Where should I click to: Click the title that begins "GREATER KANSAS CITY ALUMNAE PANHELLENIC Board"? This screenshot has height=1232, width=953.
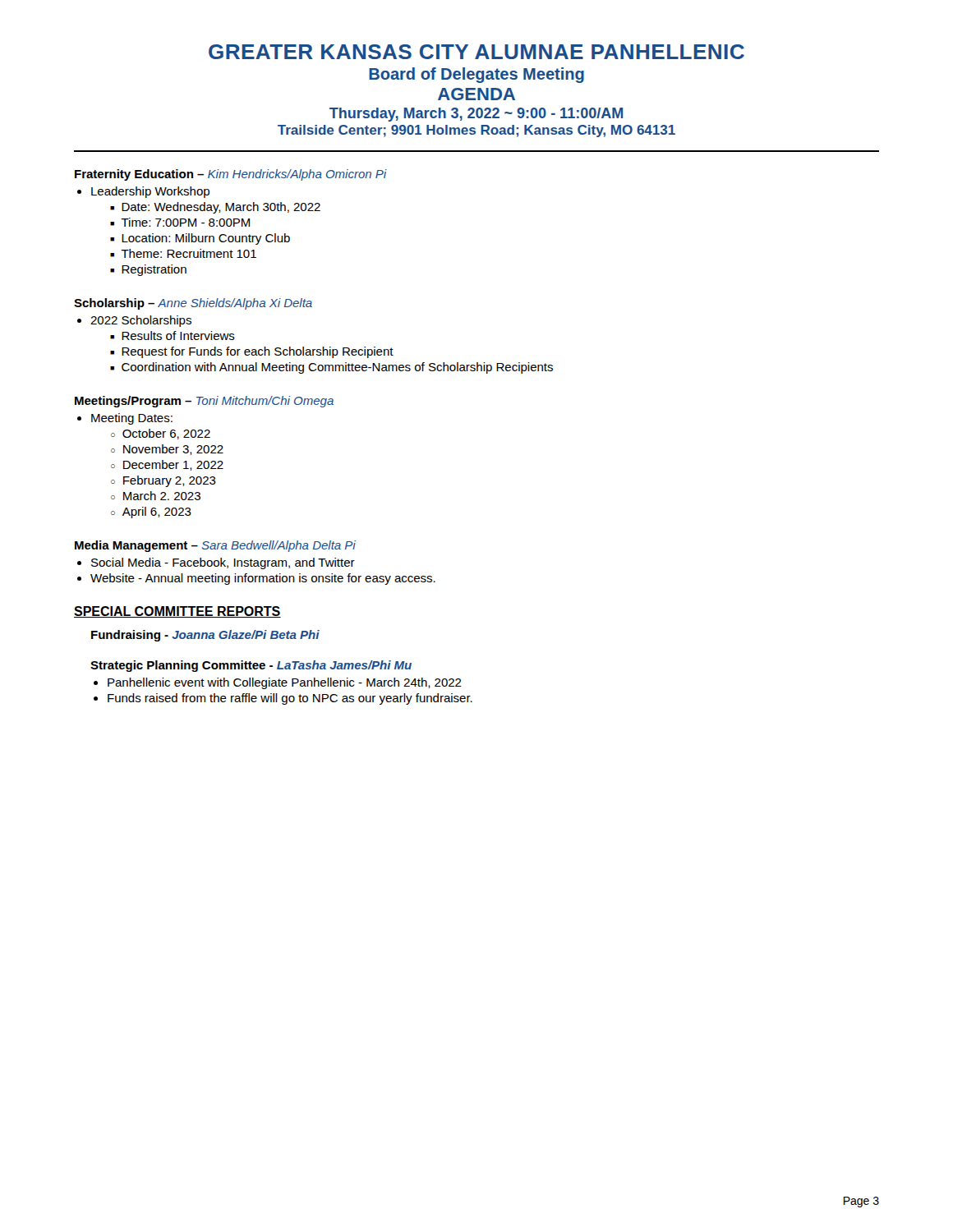476,89
